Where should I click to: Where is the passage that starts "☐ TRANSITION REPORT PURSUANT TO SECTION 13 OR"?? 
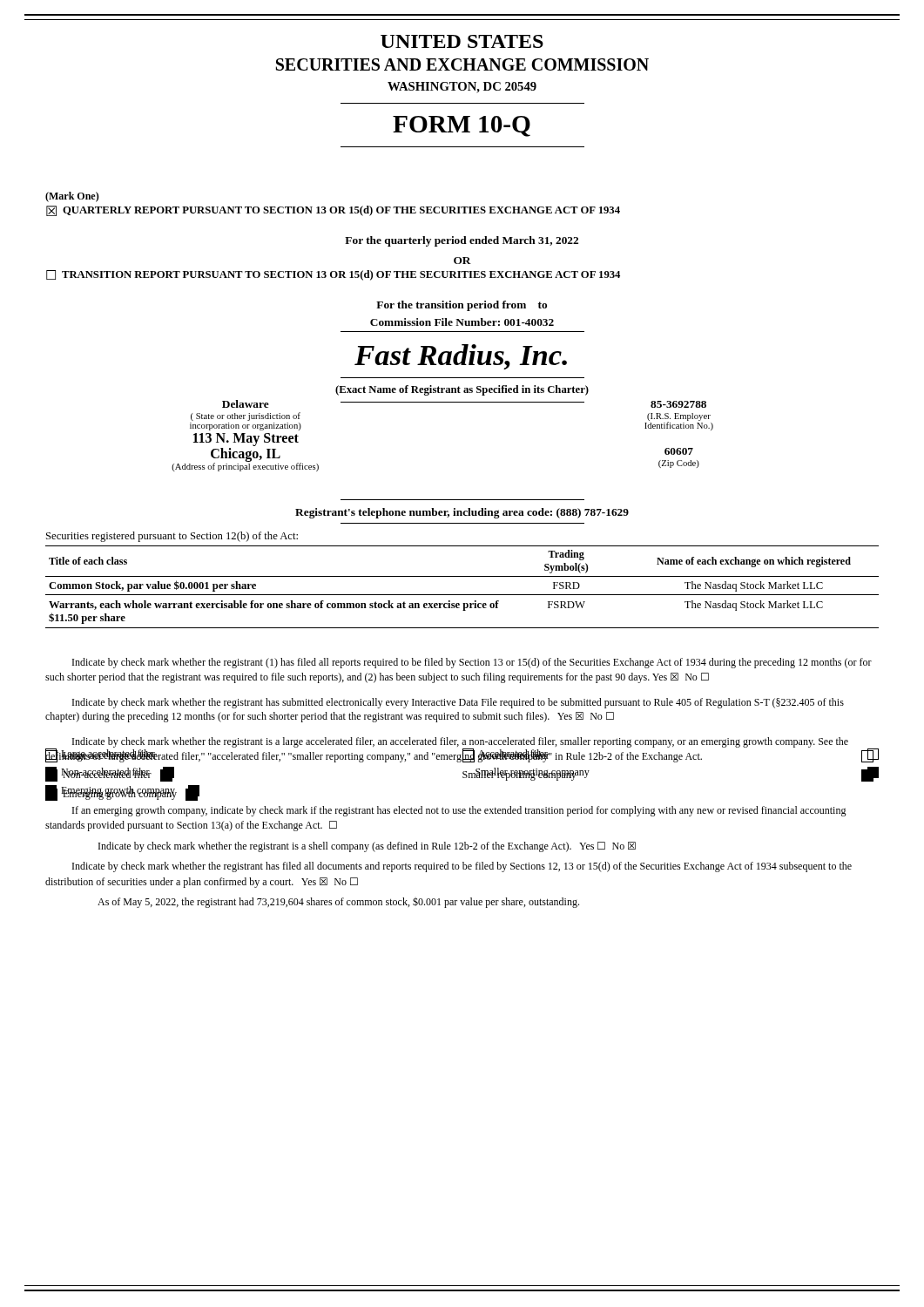click(333, 276)
